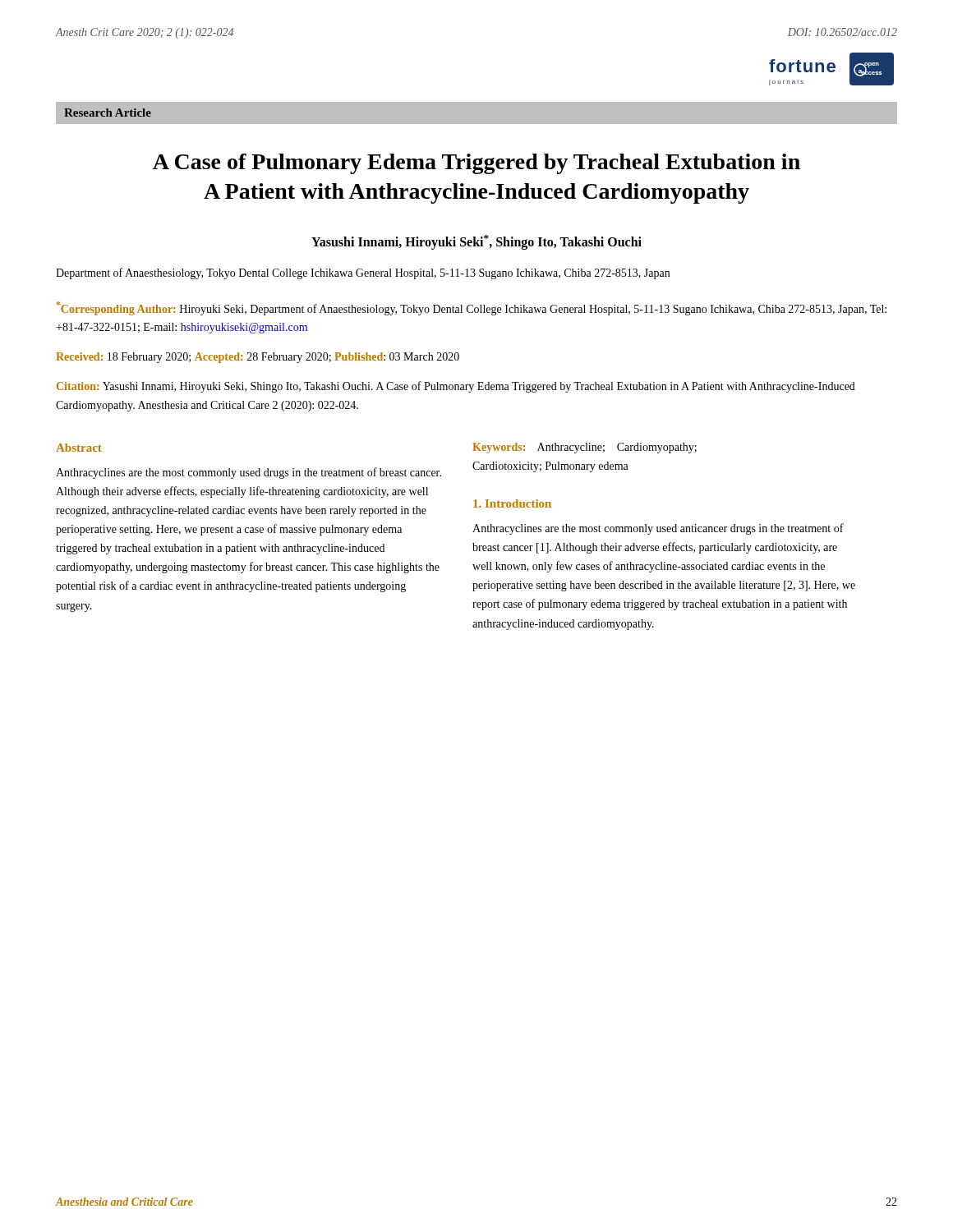Screen dimensions: 1232x953
Task: Find the block on this page that starts "Yasushi Innami, Hiroyuki Seki*, Shingo Ito, Takashi"
Action: [x=476, y=240]
